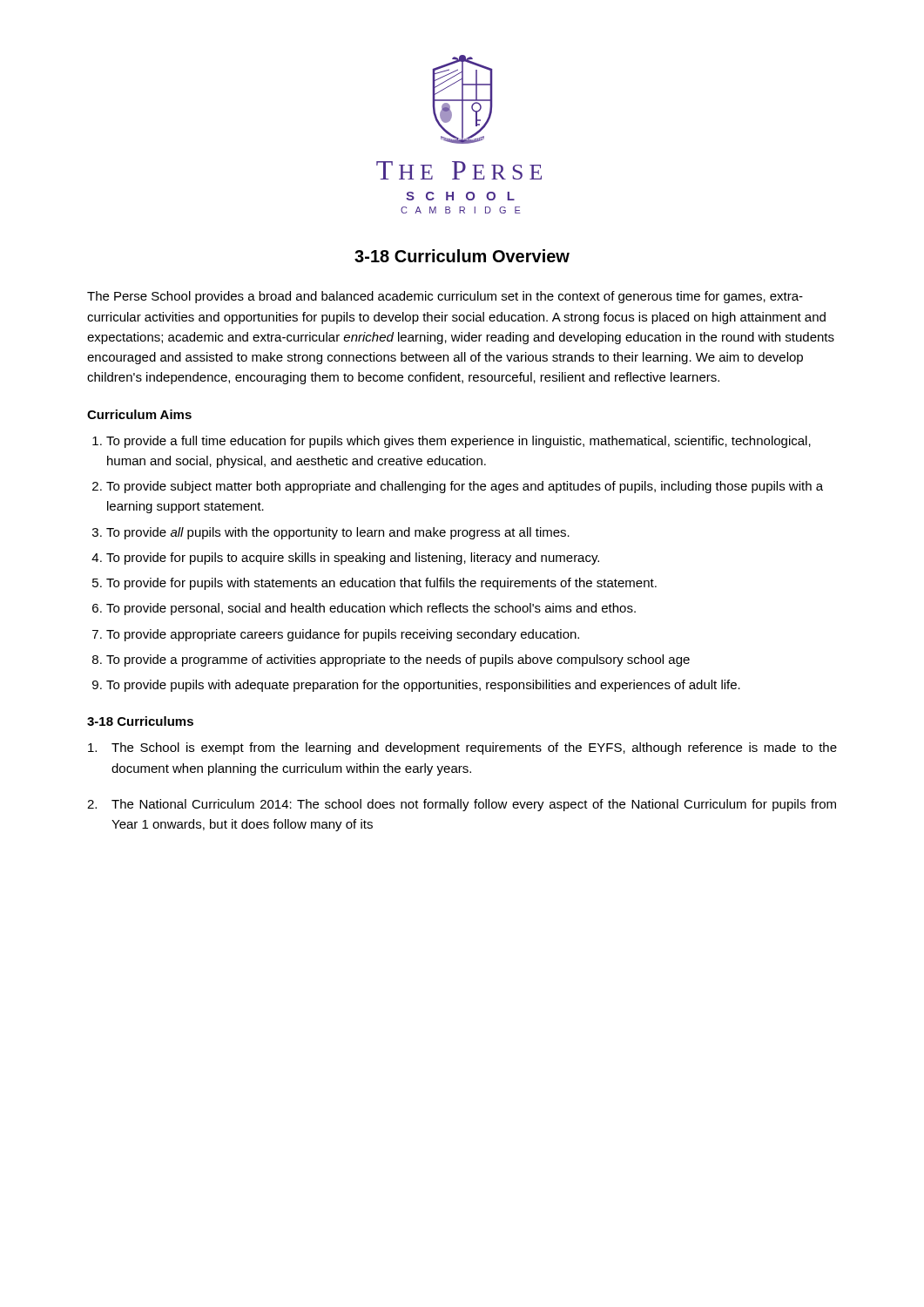Select the list item that reads "To provide appropriate careers guidance for pupils"
Viewport: 924px width, 1307px height.
pyautogui.click(x=343, y=634)
